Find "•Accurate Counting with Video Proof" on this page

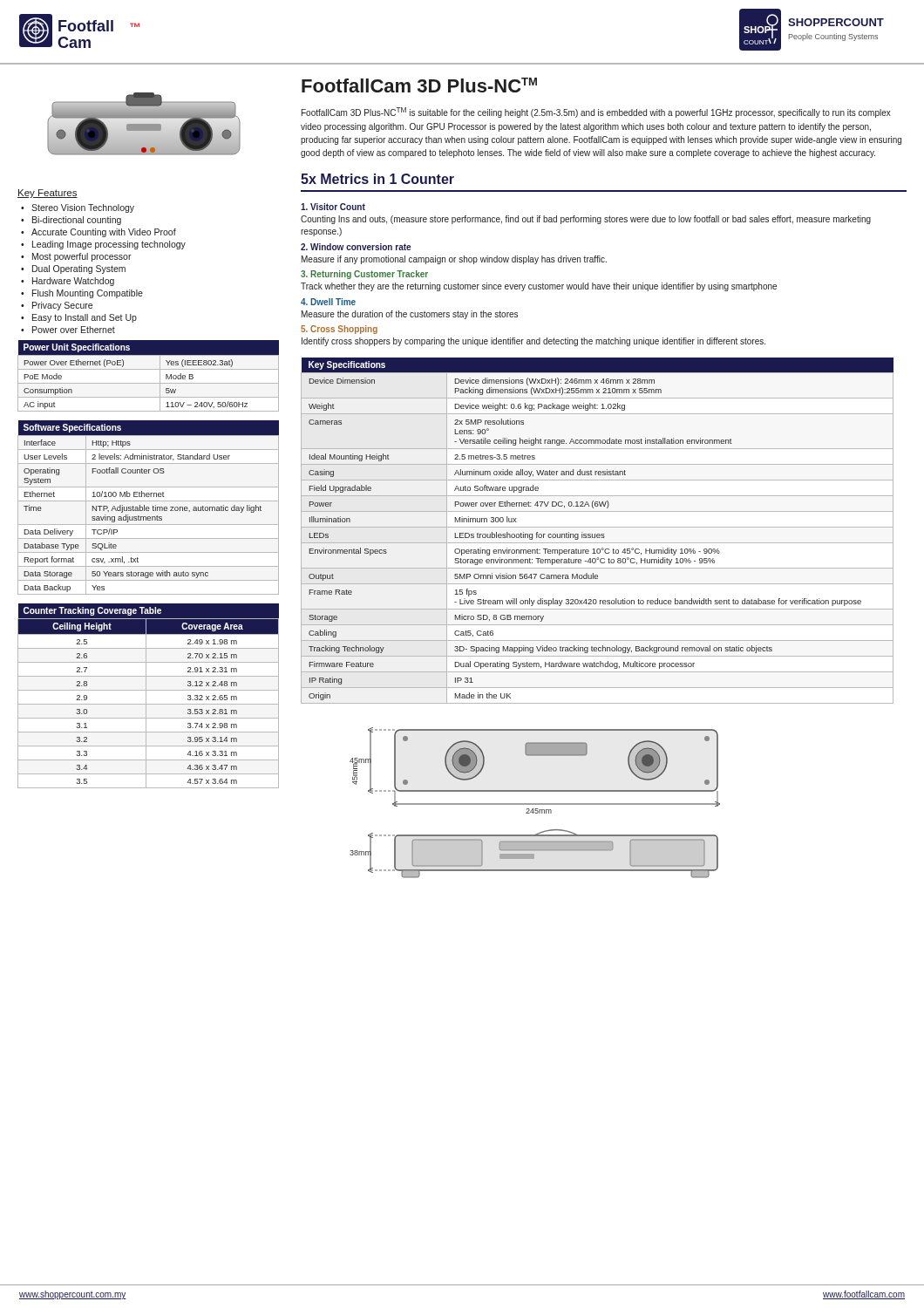98,232
